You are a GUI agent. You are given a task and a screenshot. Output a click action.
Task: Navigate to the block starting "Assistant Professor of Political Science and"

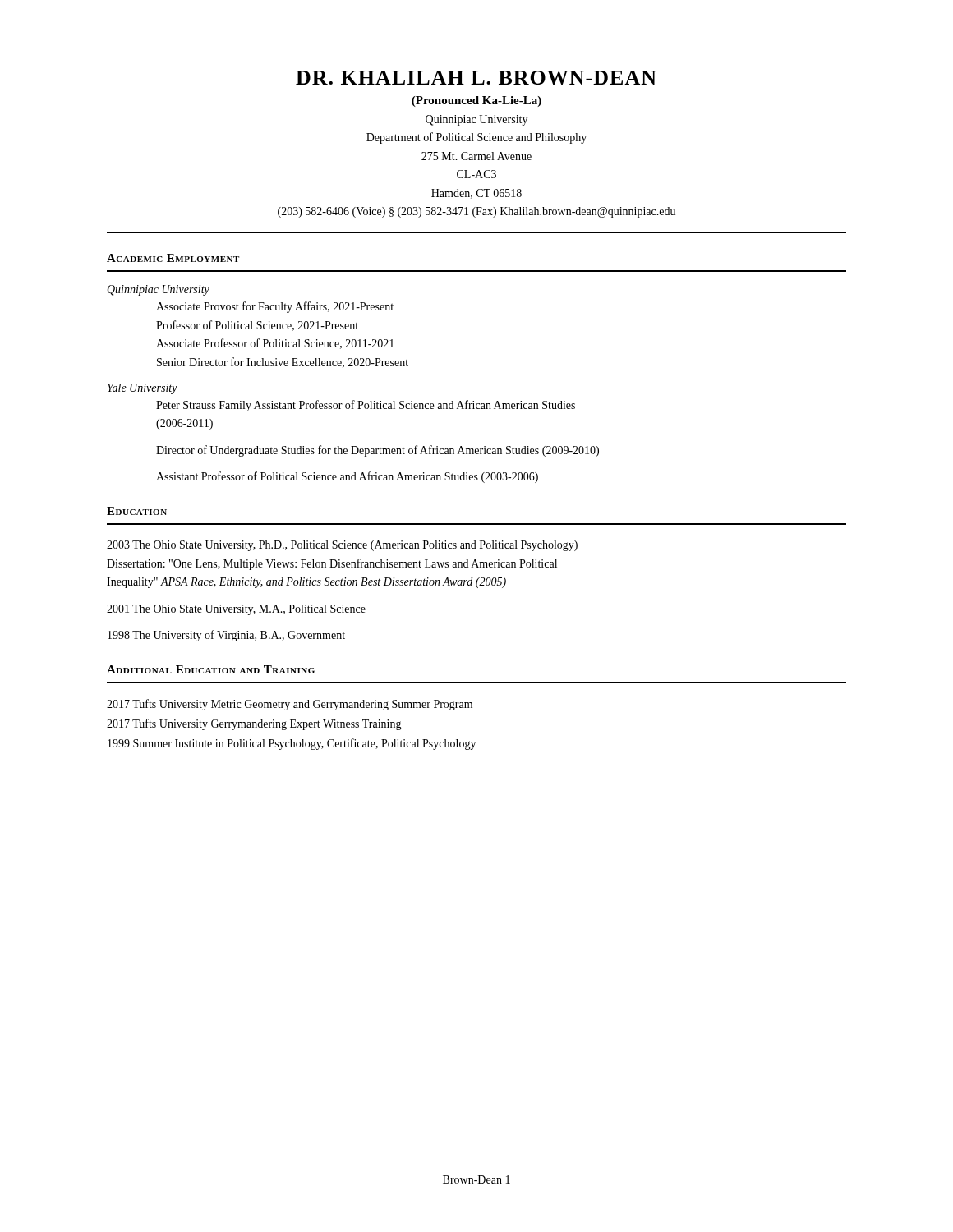pos(347,477)
